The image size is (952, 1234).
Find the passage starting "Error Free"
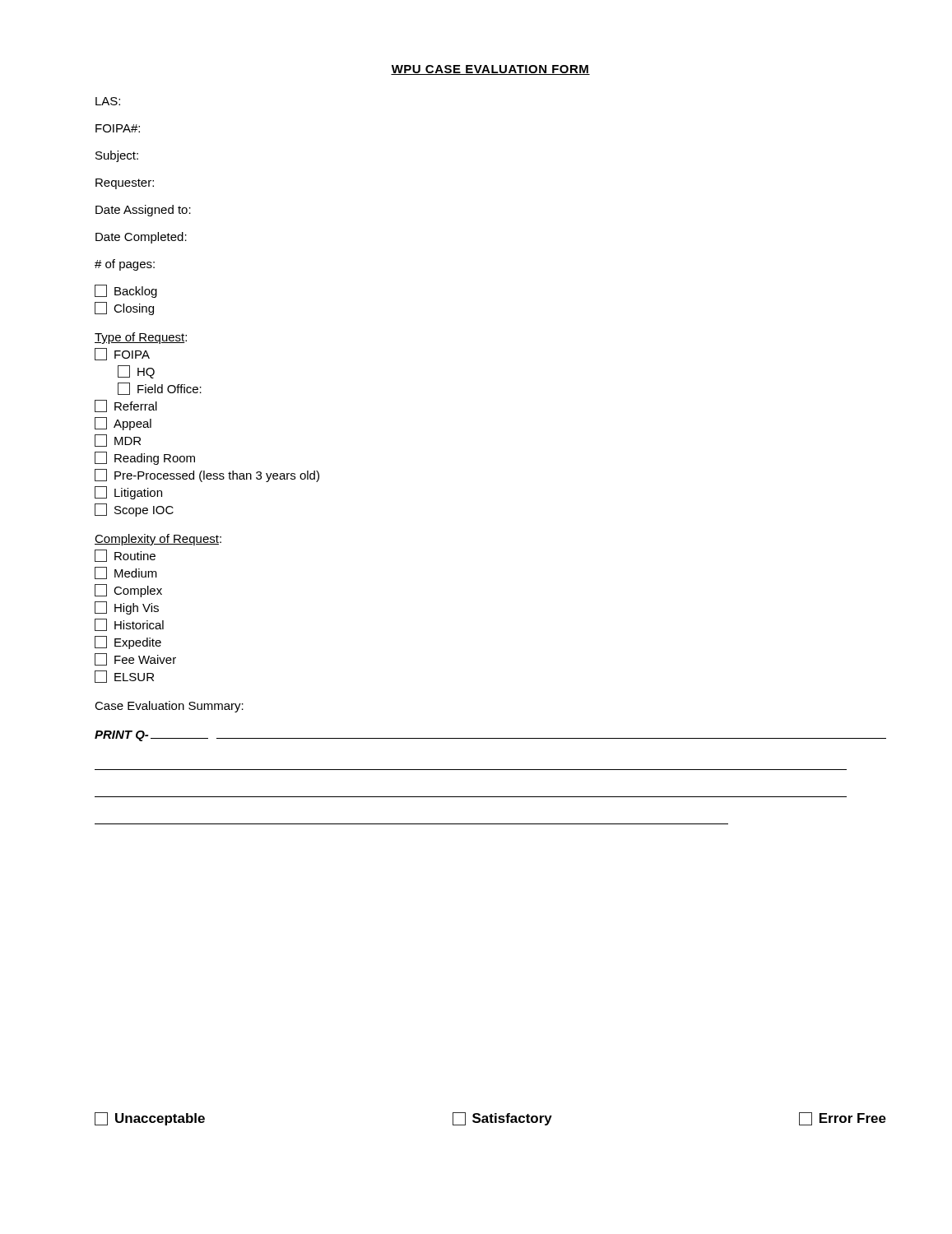842,1119
